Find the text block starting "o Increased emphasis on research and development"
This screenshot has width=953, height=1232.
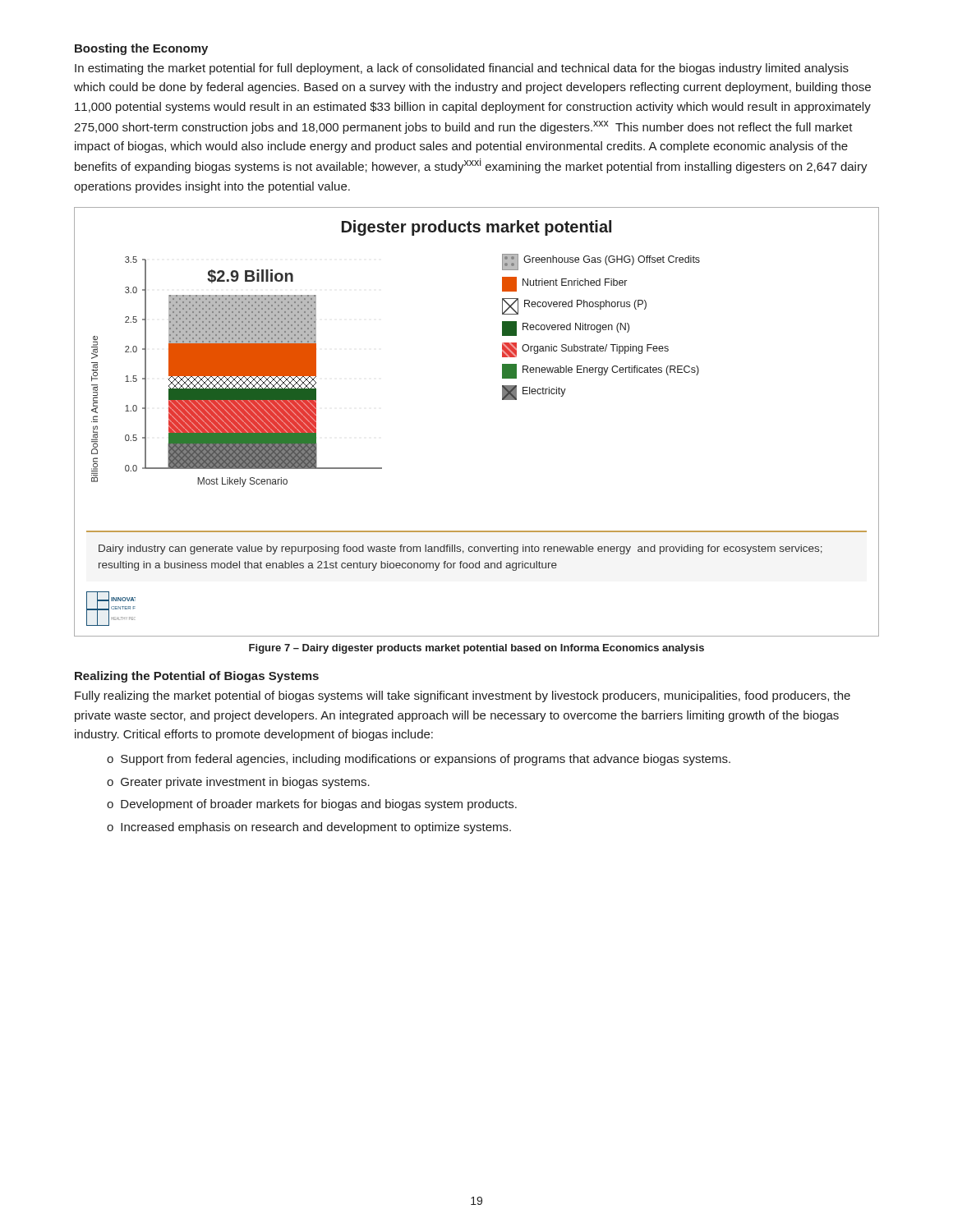(309, 827)
